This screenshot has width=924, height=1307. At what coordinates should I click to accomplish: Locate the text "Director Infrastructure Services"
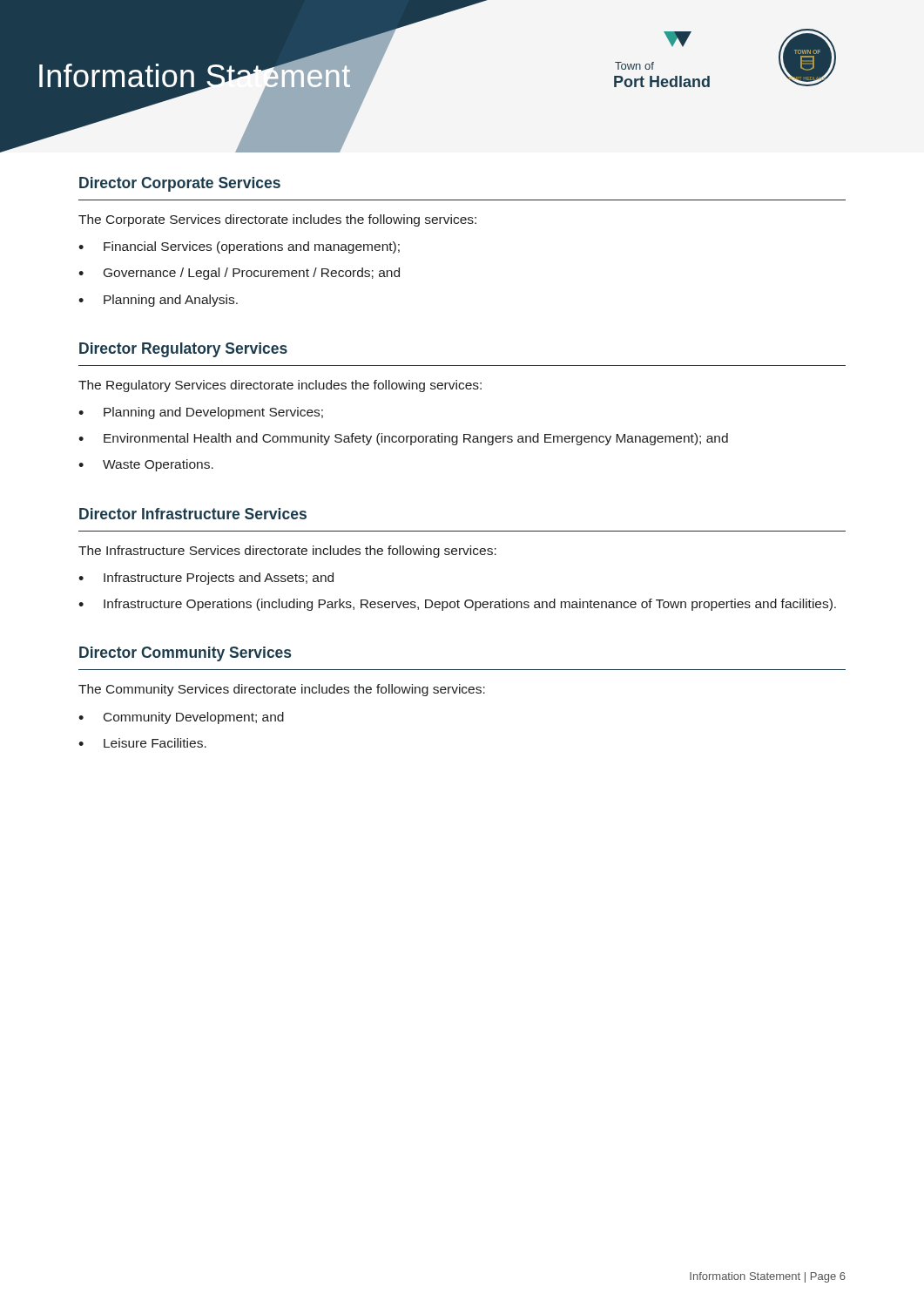[193, 514]
